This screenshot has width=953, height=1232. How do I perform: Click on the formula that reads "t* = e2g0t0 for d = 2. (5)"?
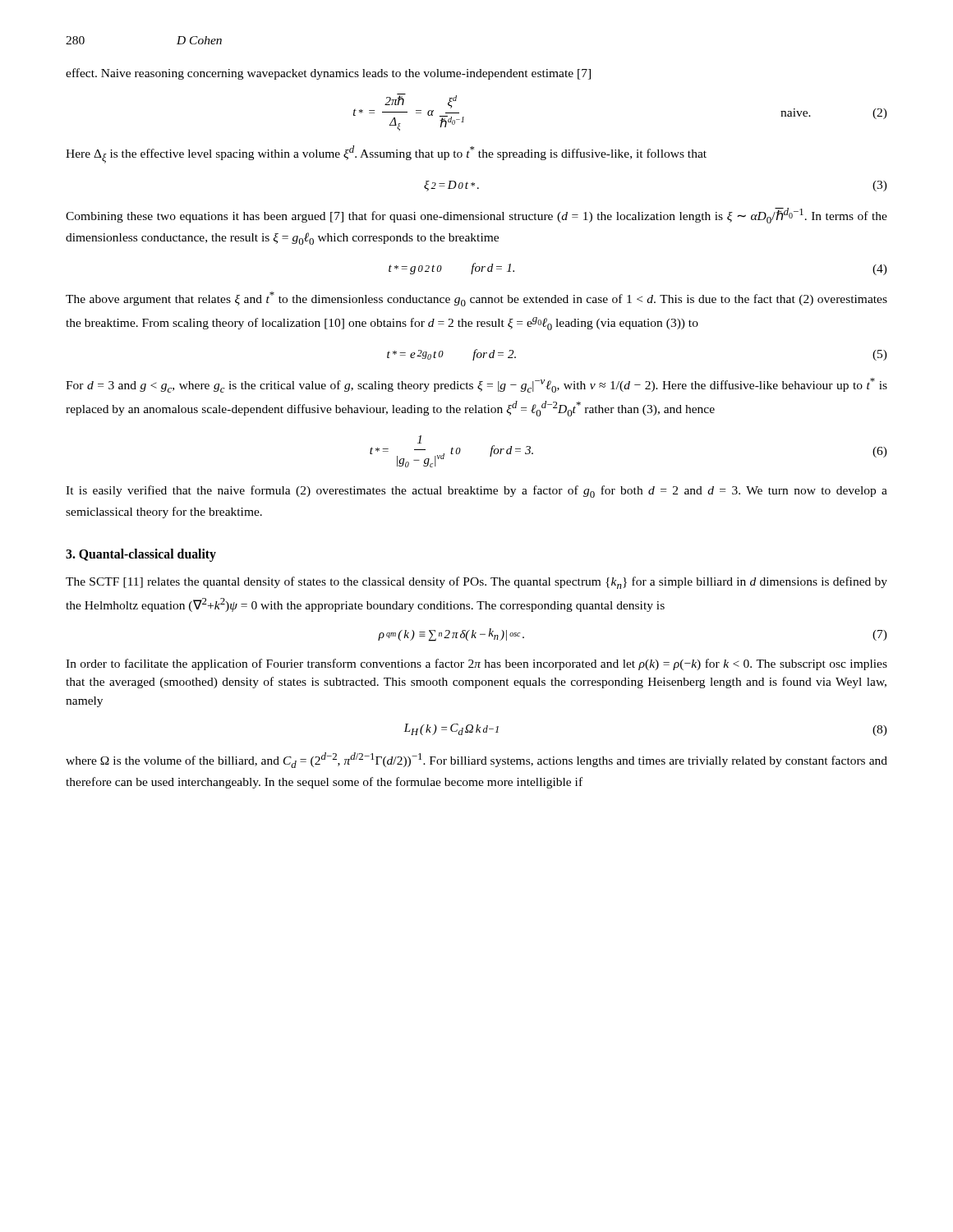coord(476,354)
